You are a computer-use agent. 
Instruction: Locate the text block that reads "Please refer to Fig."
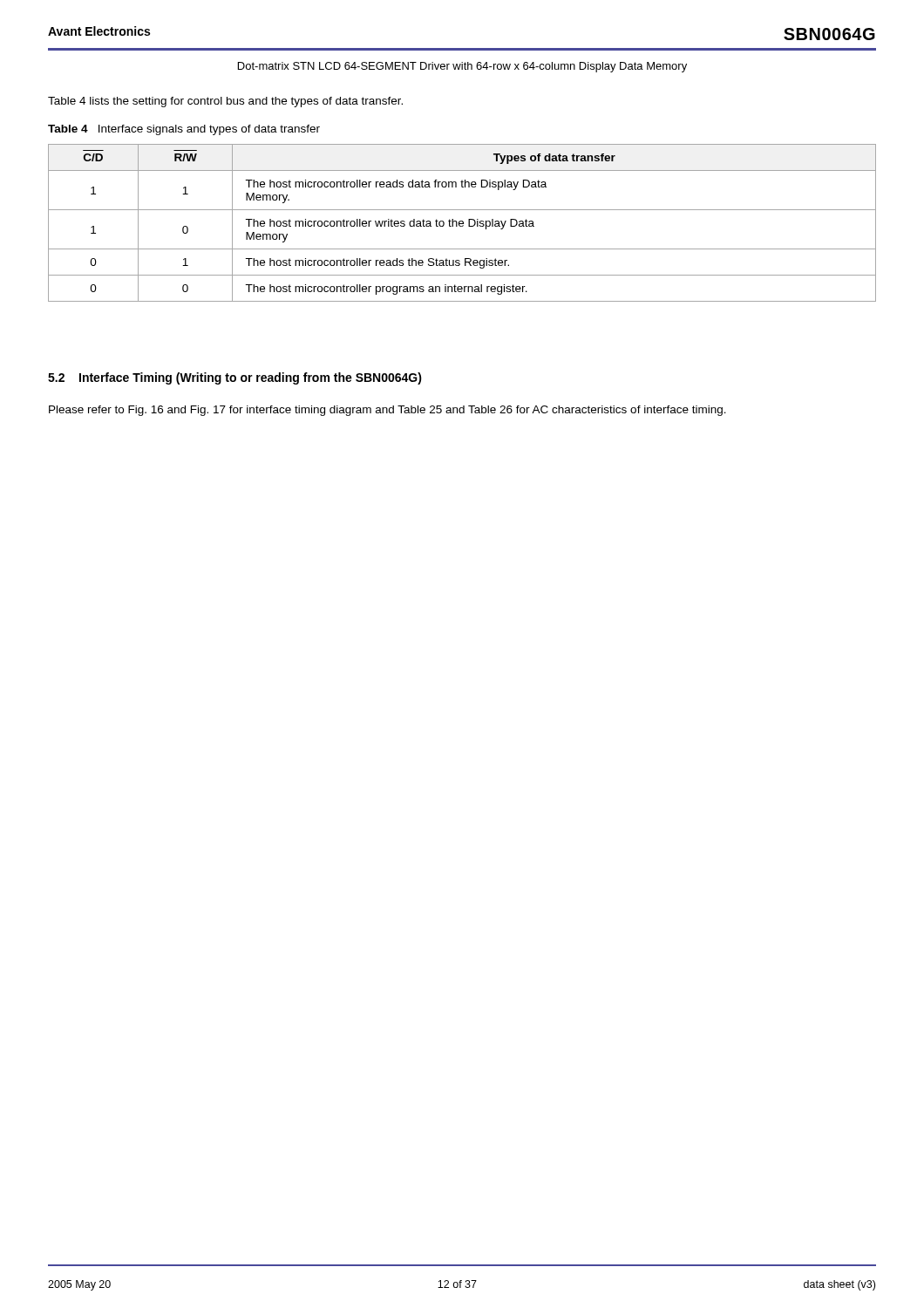(387, 409)
